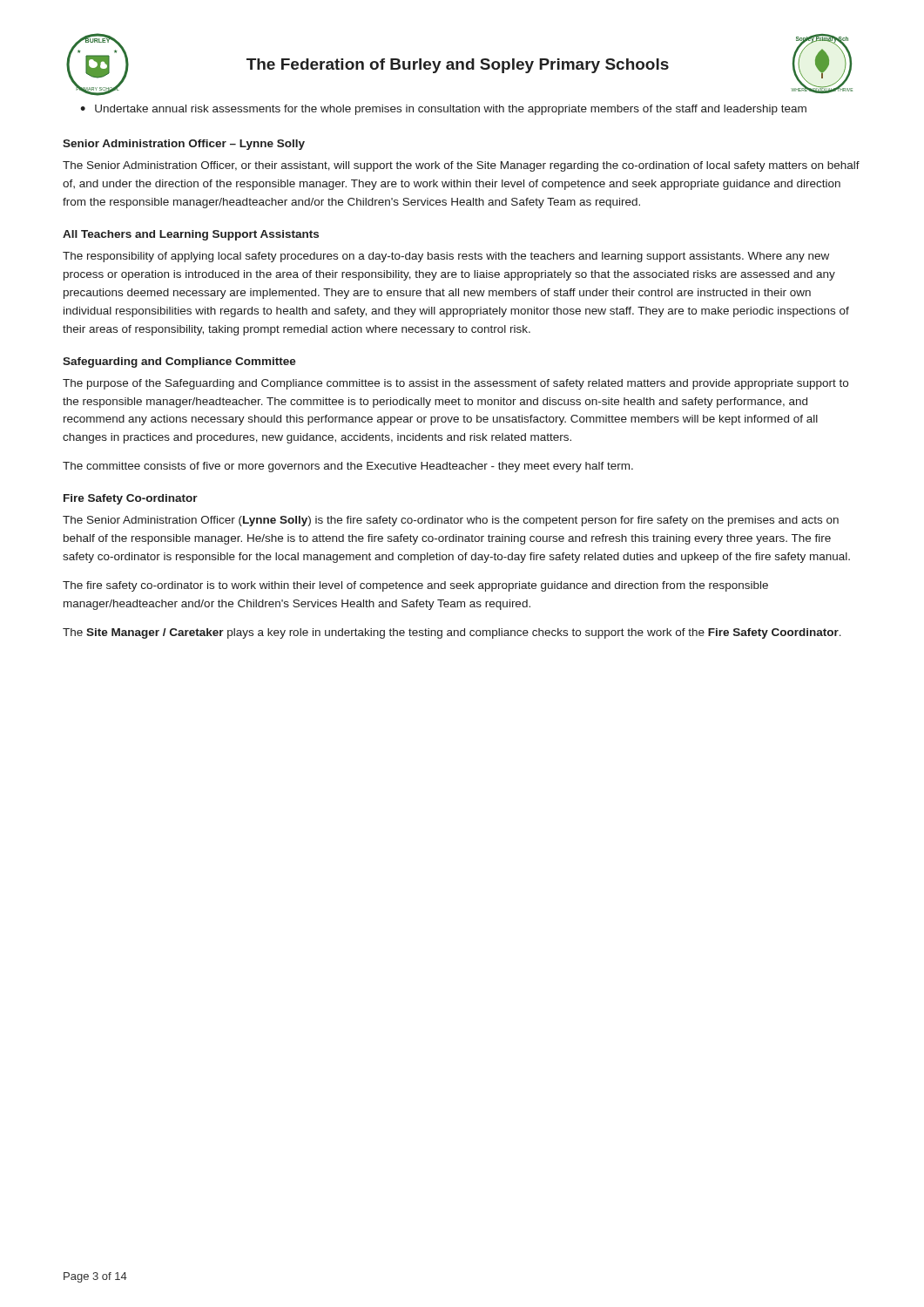
Task: Select the text block containing "The committee consists of five or more"
Action: pos(348,466)
